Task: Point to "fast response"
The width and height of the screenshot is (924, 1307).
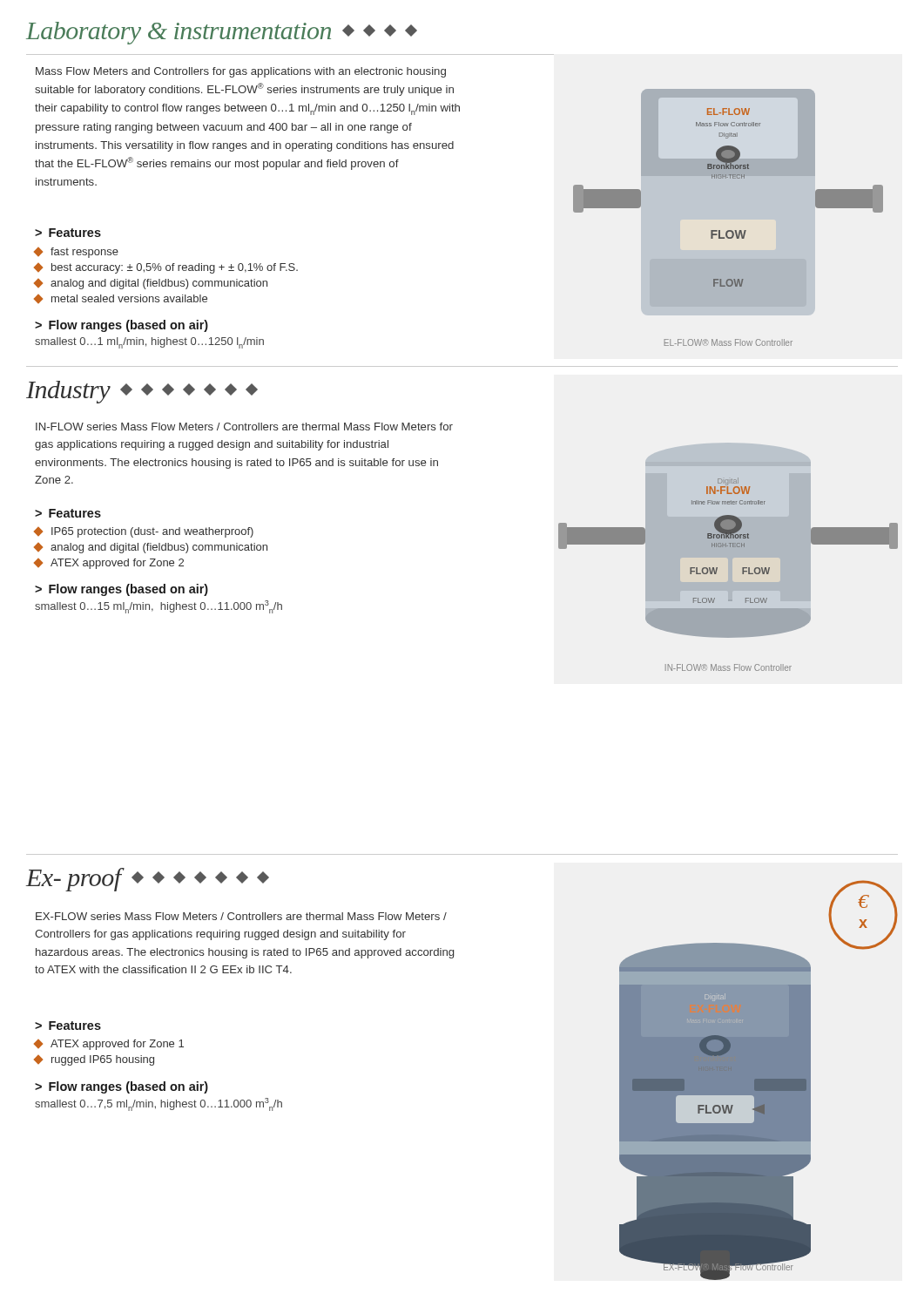Action: point(77,251)
